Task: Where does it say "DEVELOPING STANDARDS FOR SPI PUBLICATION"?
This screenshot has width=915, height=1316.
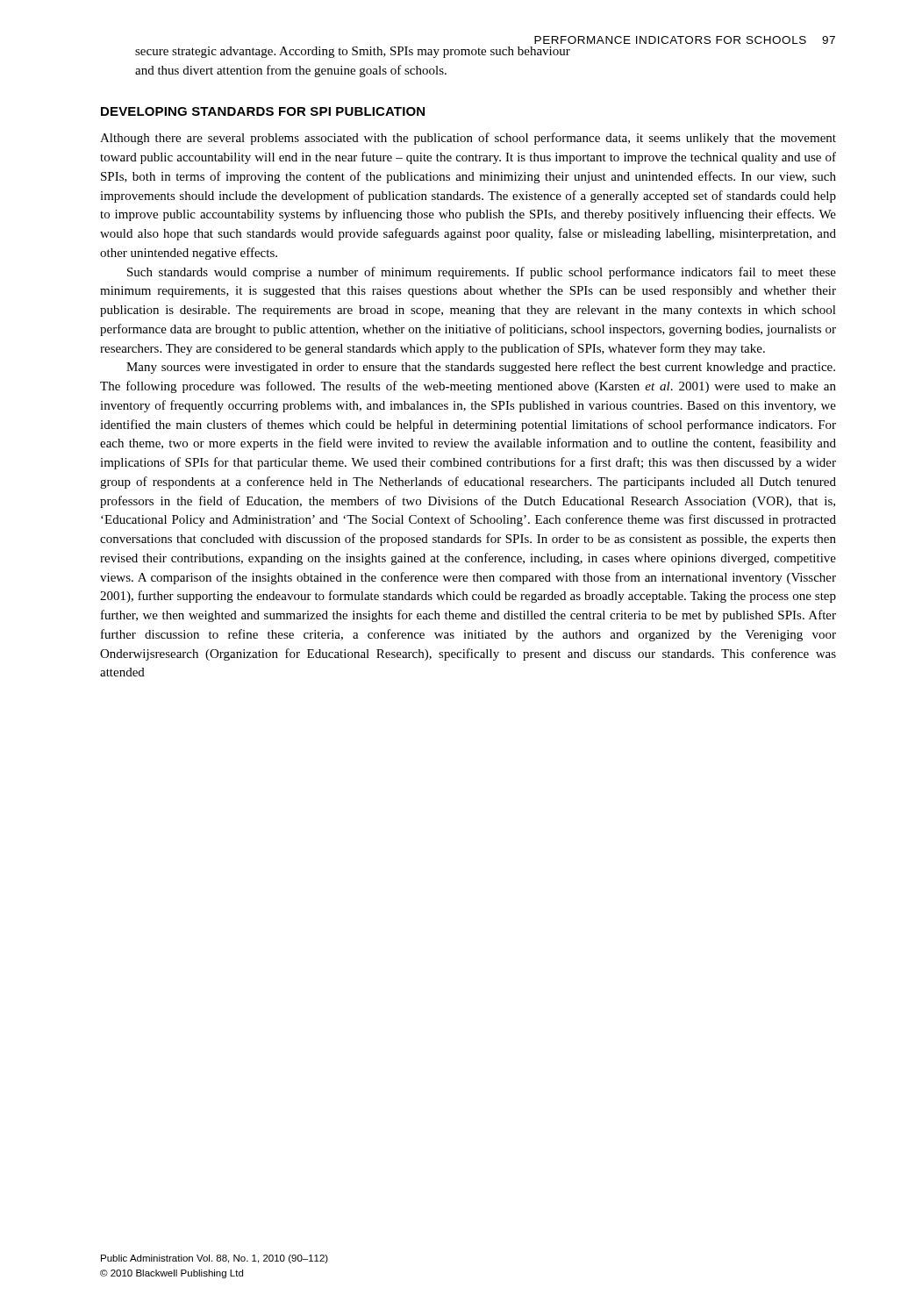Action: point(263,111)
